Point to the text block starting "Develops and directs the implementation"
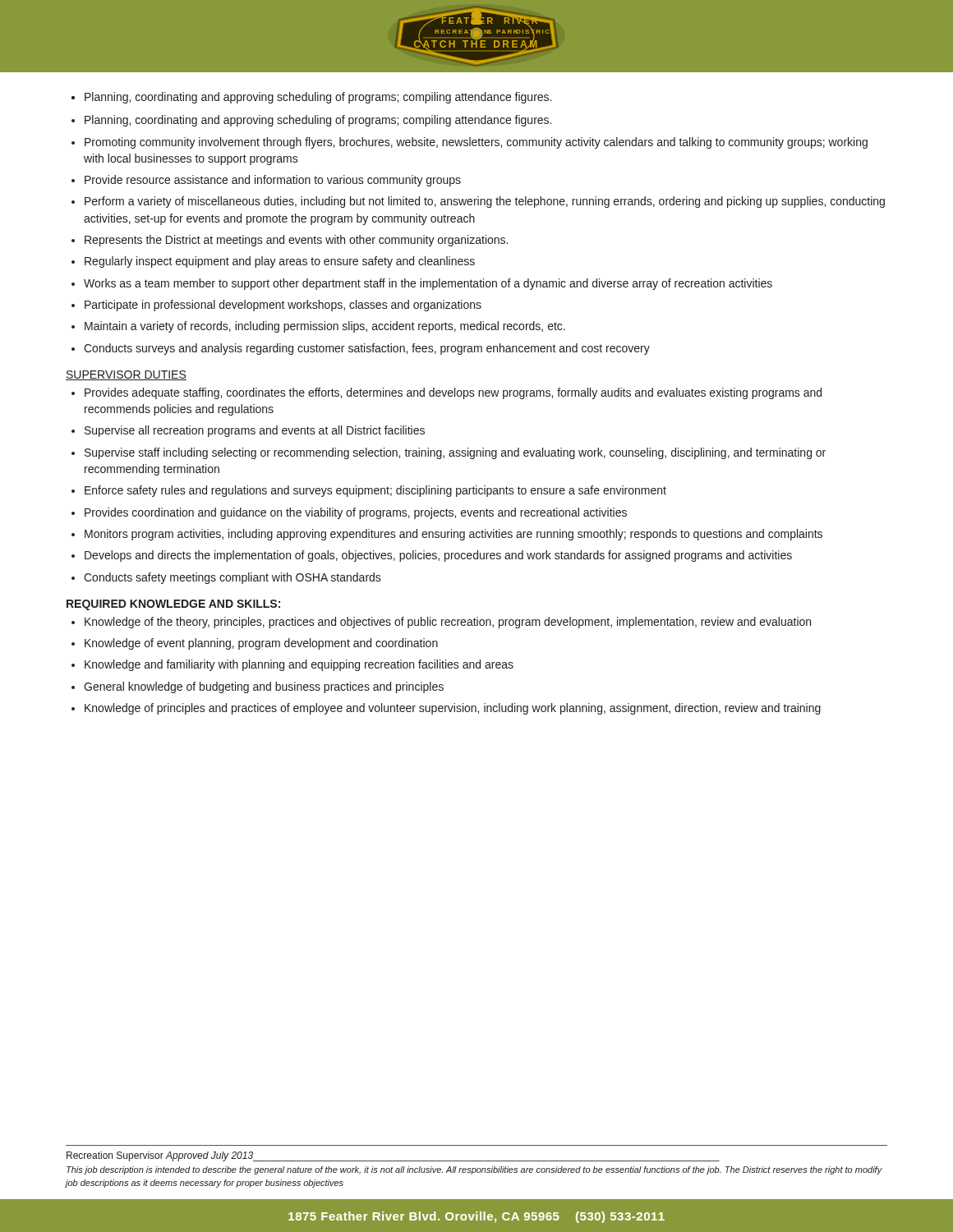The image size is (953, 1232). [x=438, y=555]
